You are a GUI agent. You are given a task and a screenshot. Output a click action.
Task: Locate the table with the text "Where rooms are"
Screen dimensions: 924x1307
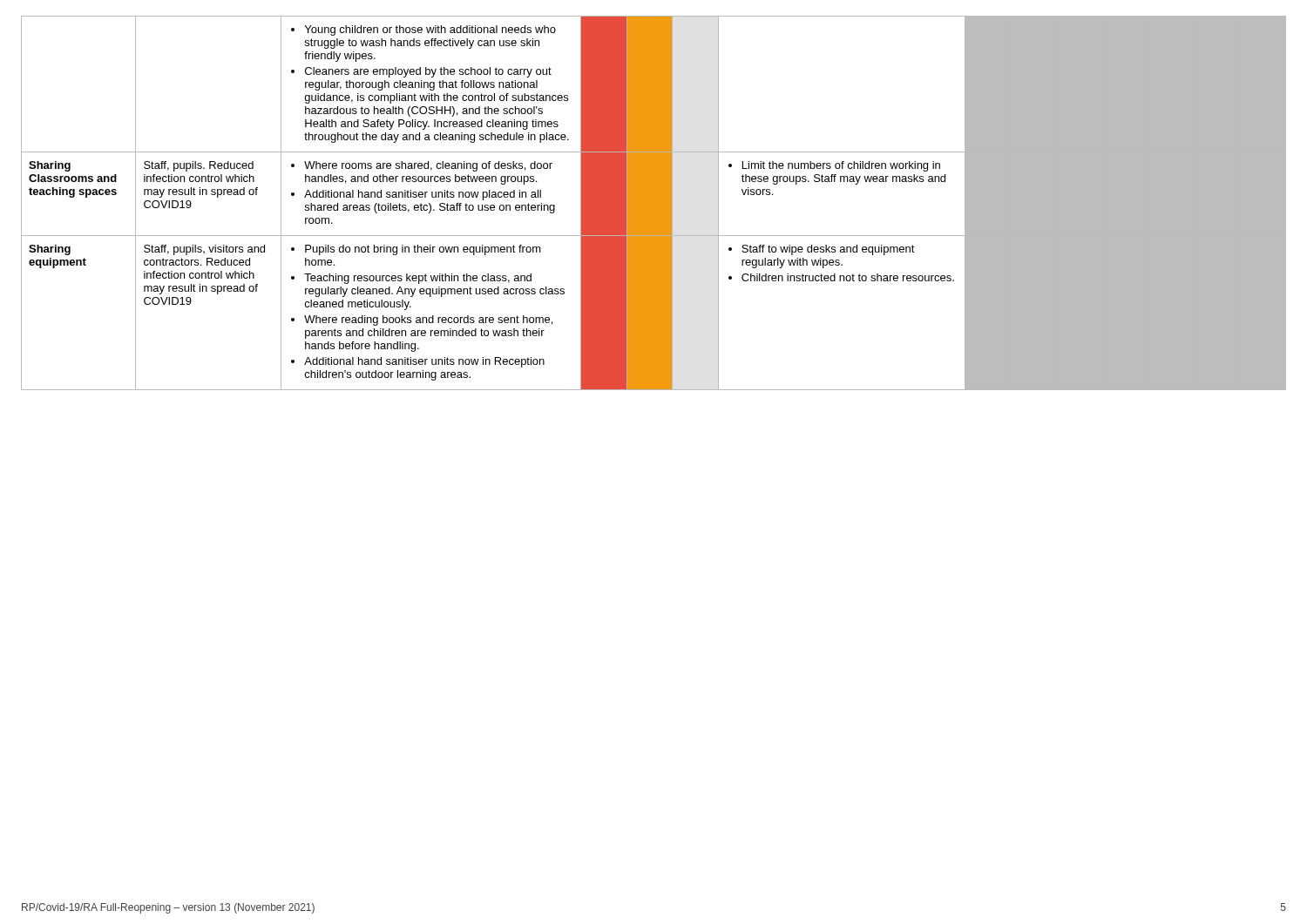(654, 203)
